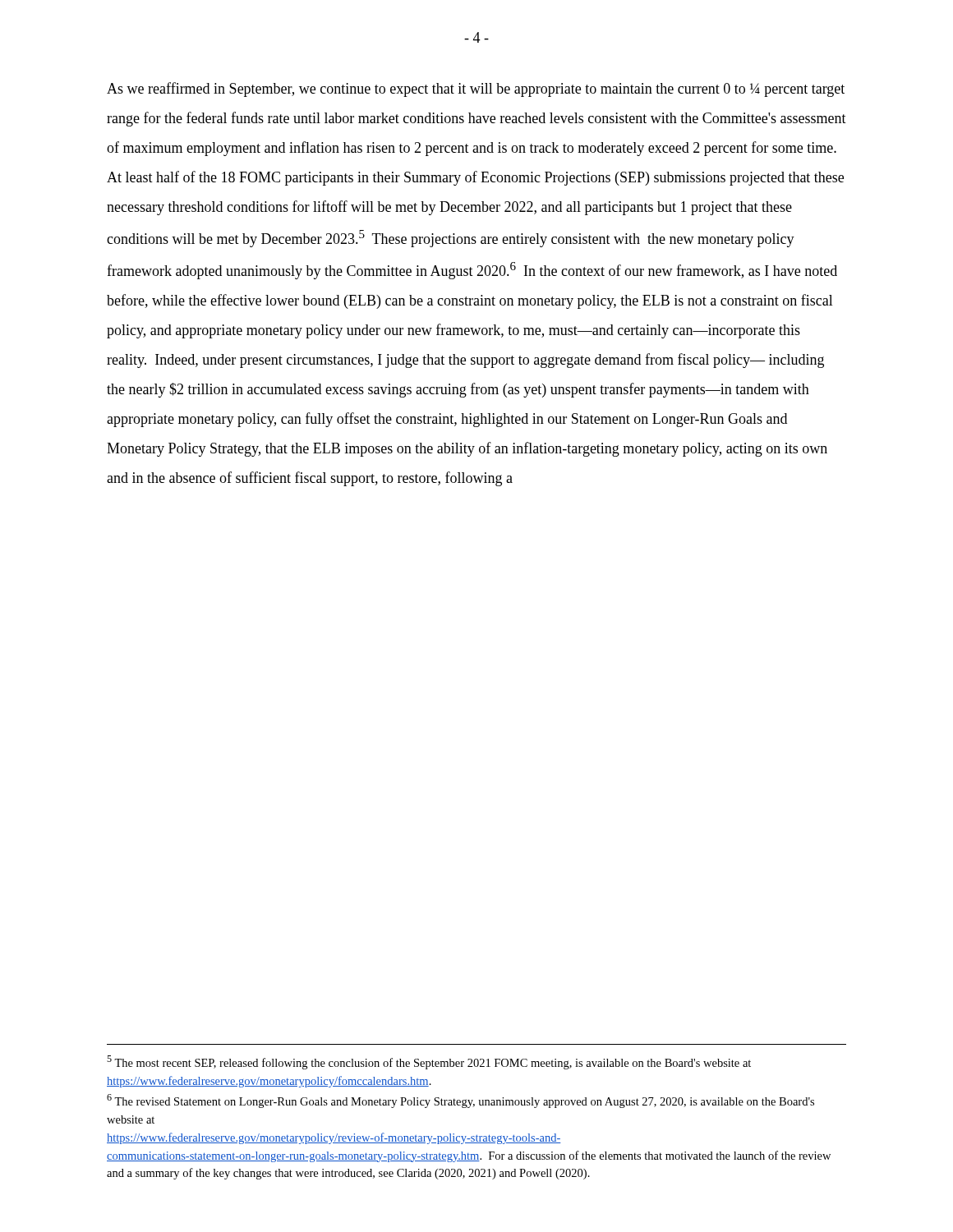Select the region starting "As we reaffirmed in"
The height and width of the screenshot is (1232, 953).
476,283
